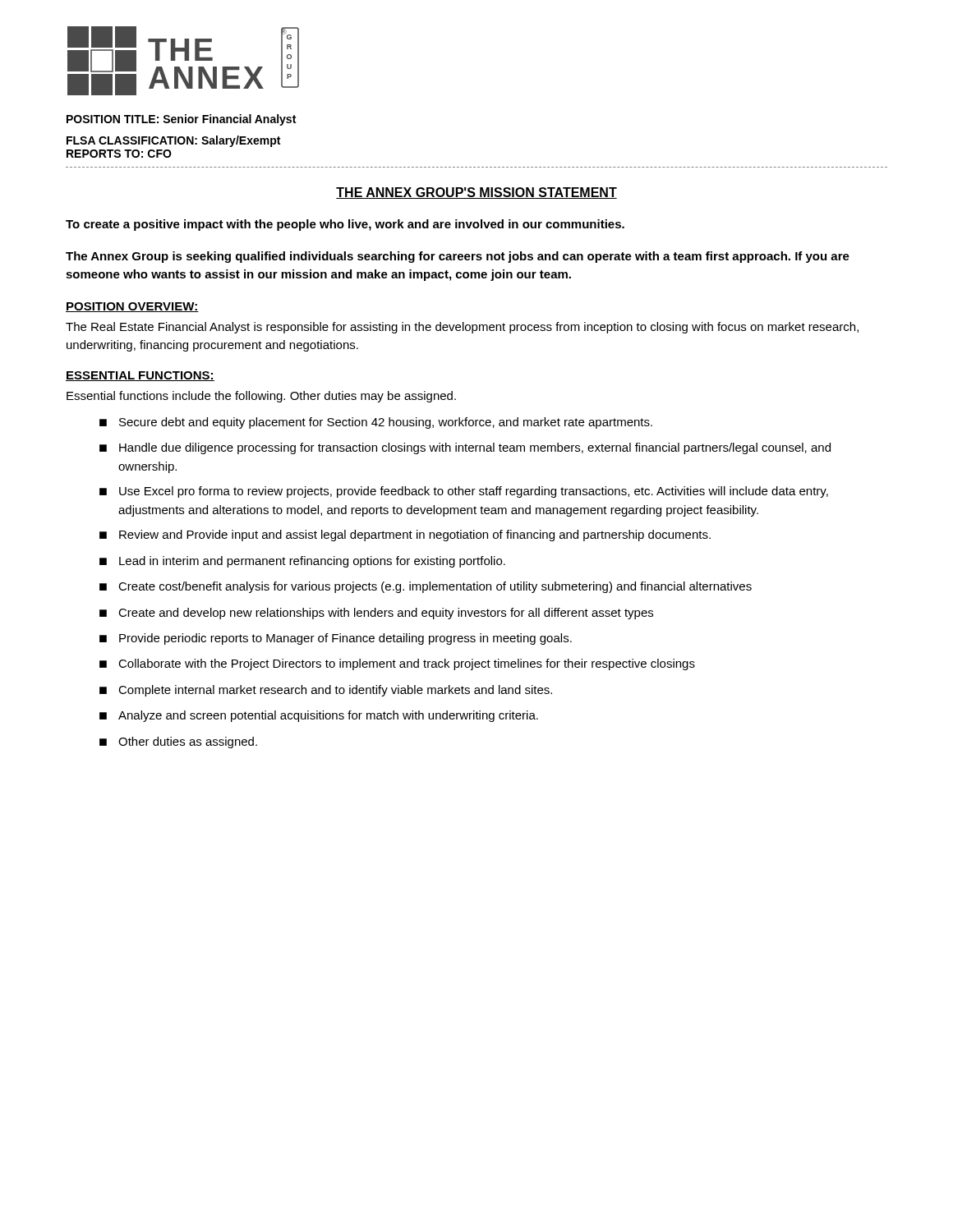Viewport: 953px width, 1232px height.
Task: Where does it say "ESSENTIAL FUNCTIONS:"?
Action: pos(140,375)
